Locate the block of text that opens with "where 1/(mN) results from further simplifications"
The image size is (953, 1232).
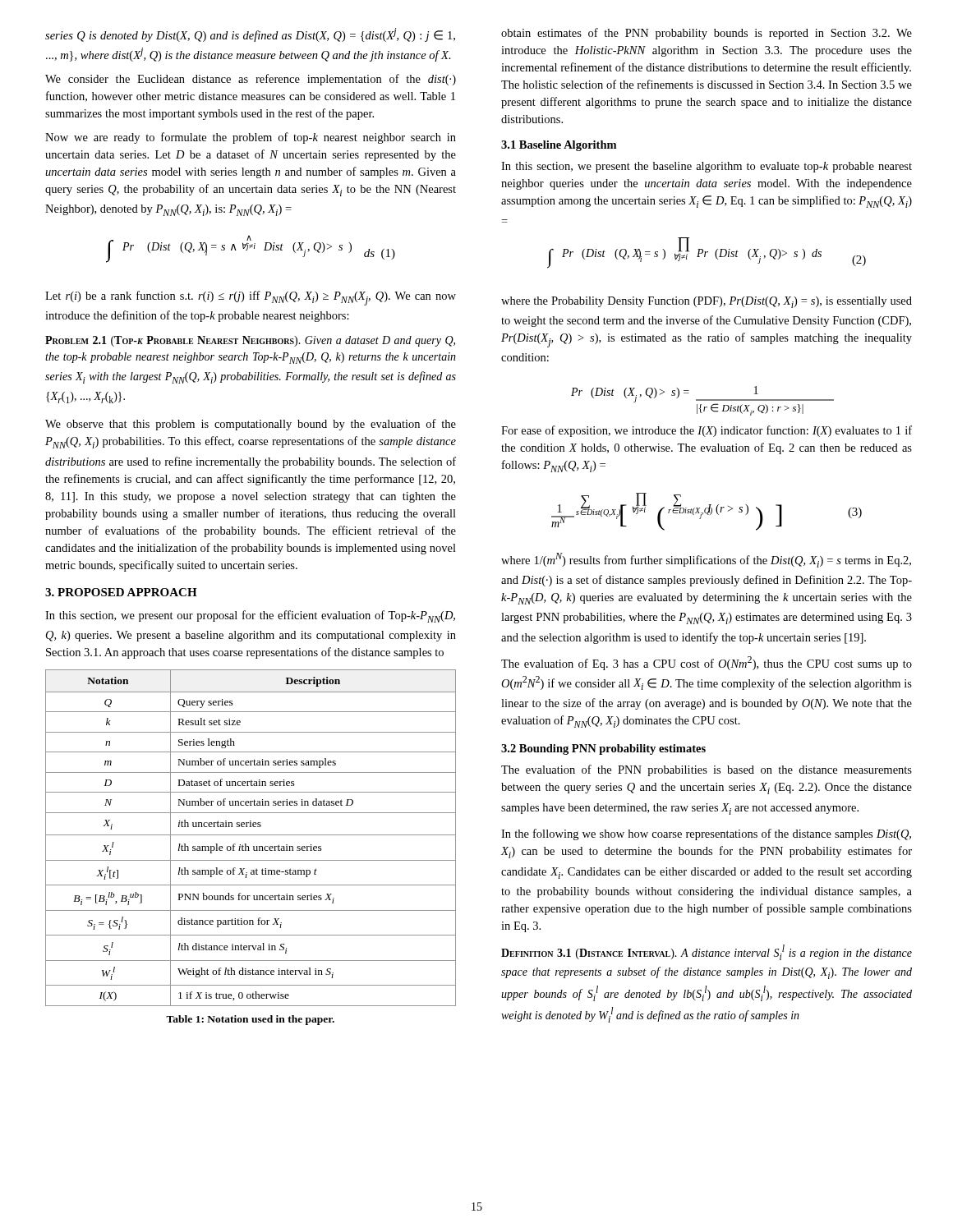707,641
